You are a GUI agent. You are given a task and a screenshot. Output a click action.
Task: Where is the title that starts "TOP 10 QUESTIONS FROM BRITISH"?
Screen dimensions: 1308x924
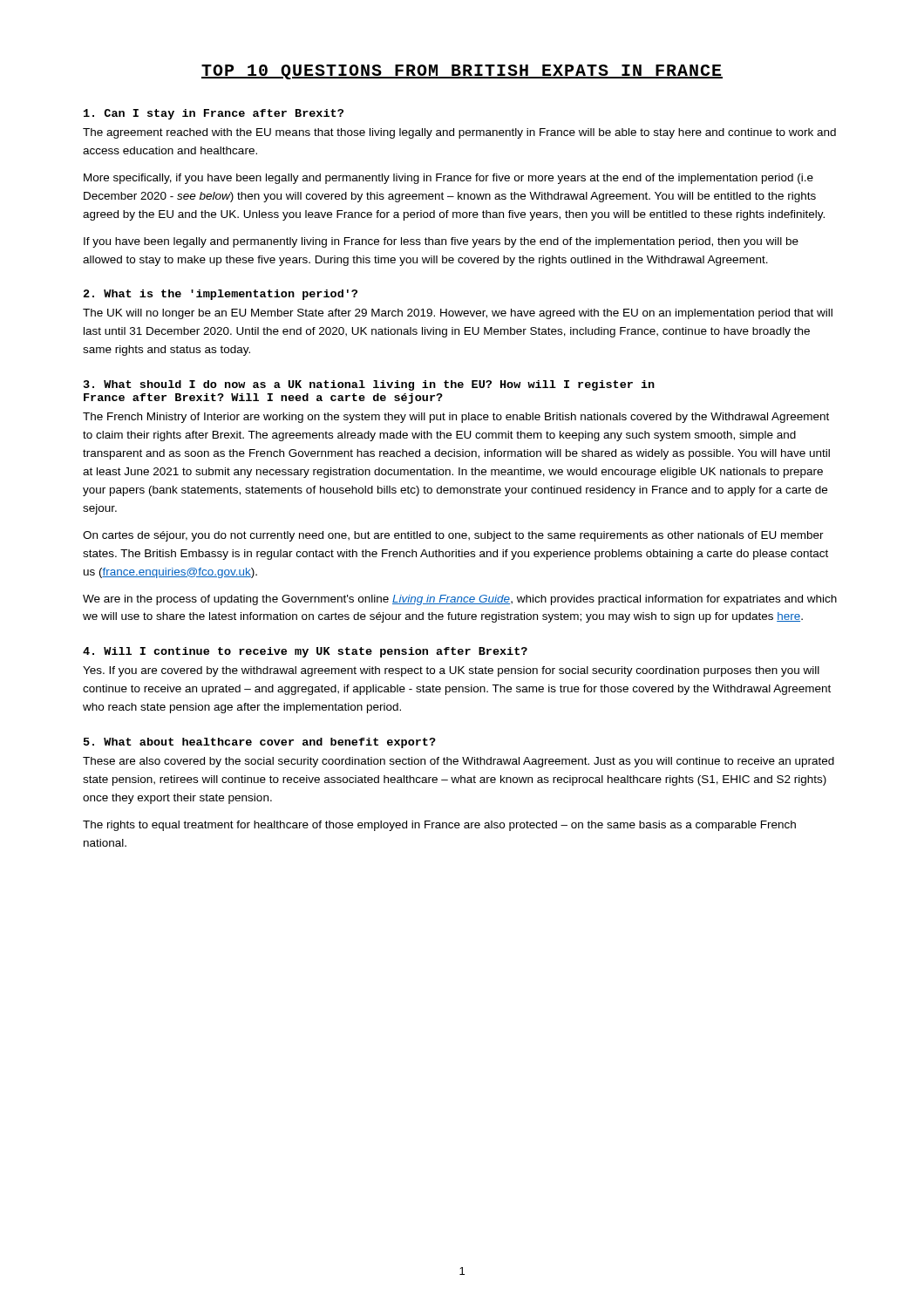click(x=462, y=71)
